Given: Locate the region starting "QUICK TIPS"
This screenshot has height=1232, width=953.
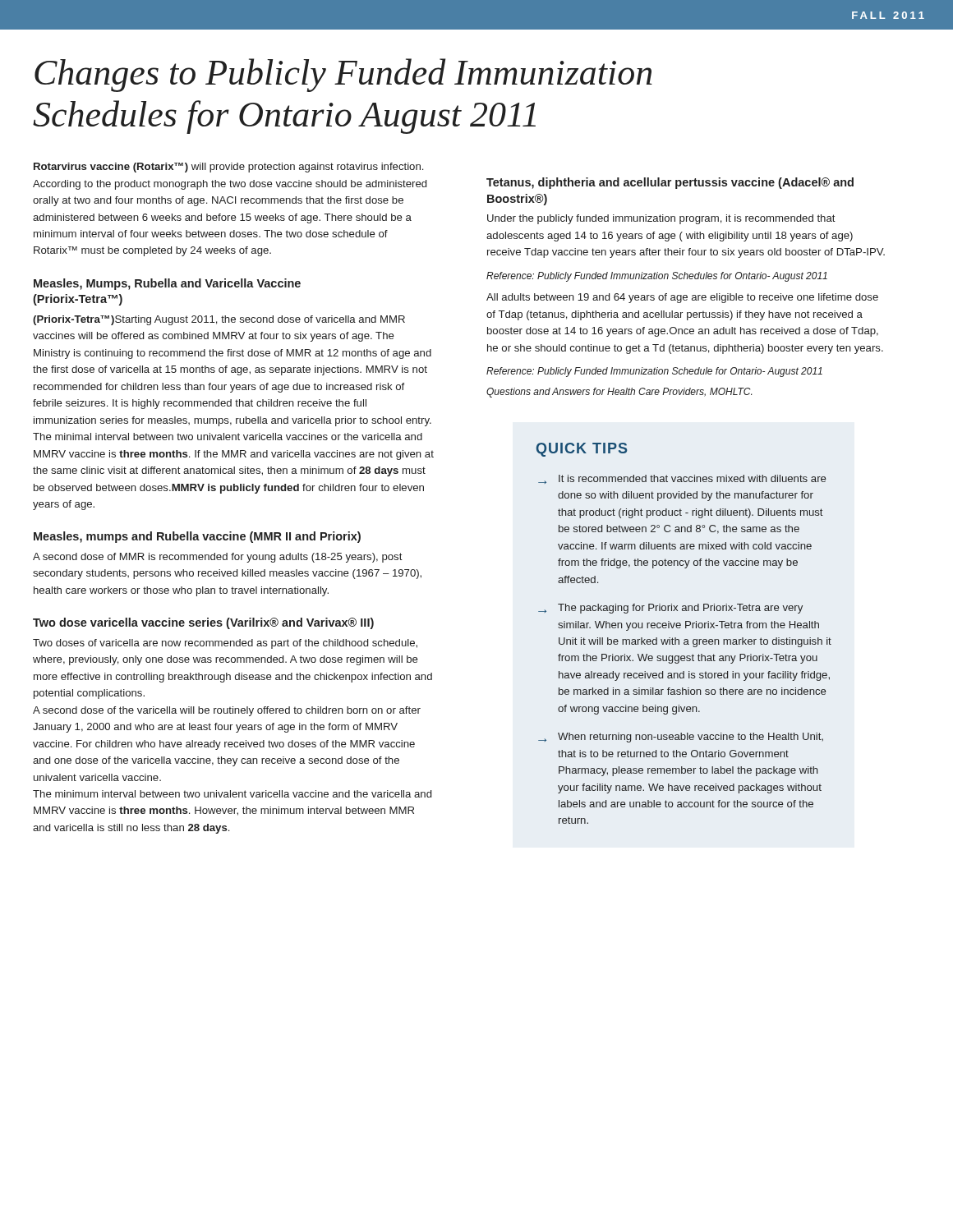Looking at the screenshot, I should [582, 448].
